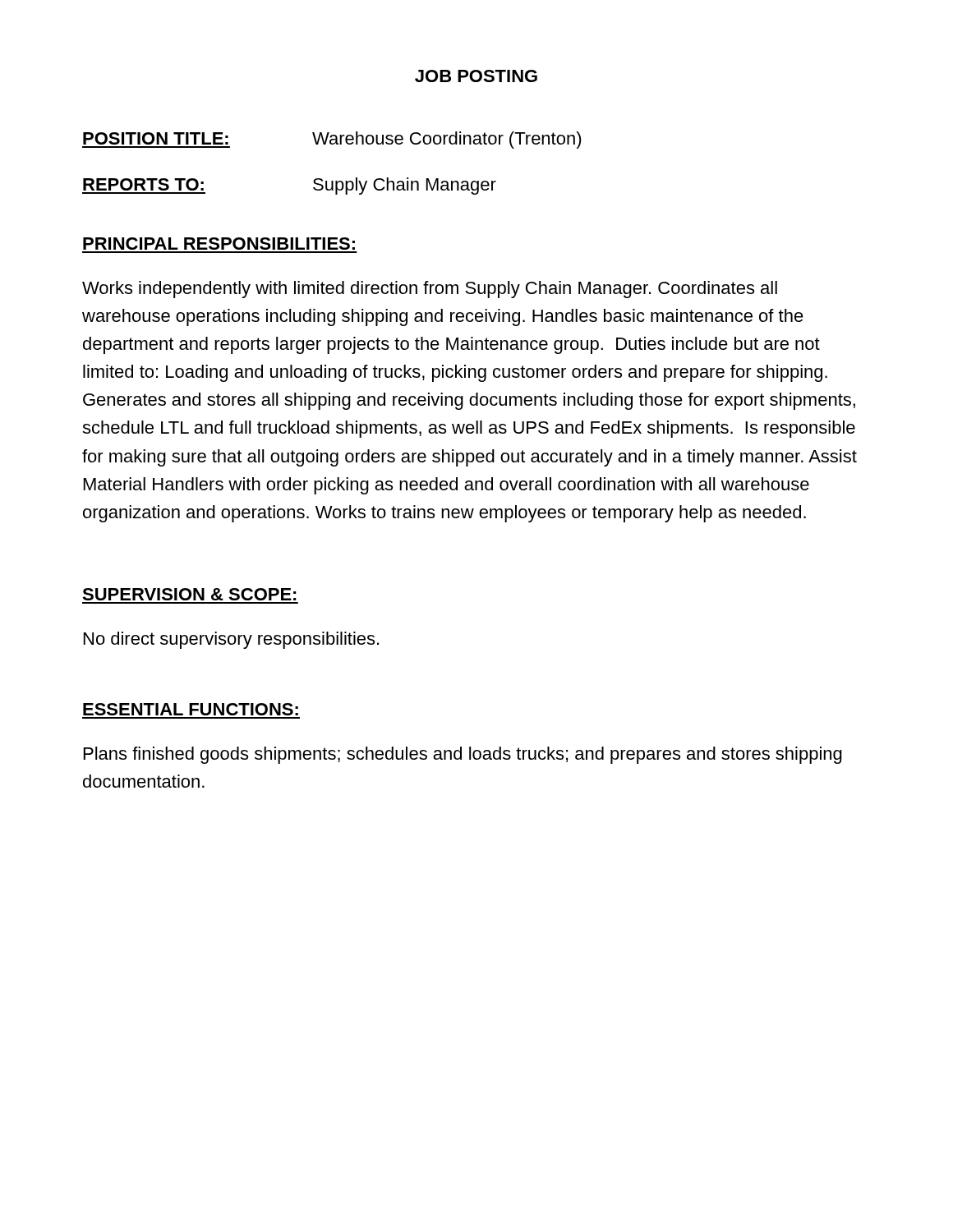Screen dimensions: 1232x953
Task: Navigate to the region starting "ESSENTIAL FUNCTIONS:"
Action: 191,709
